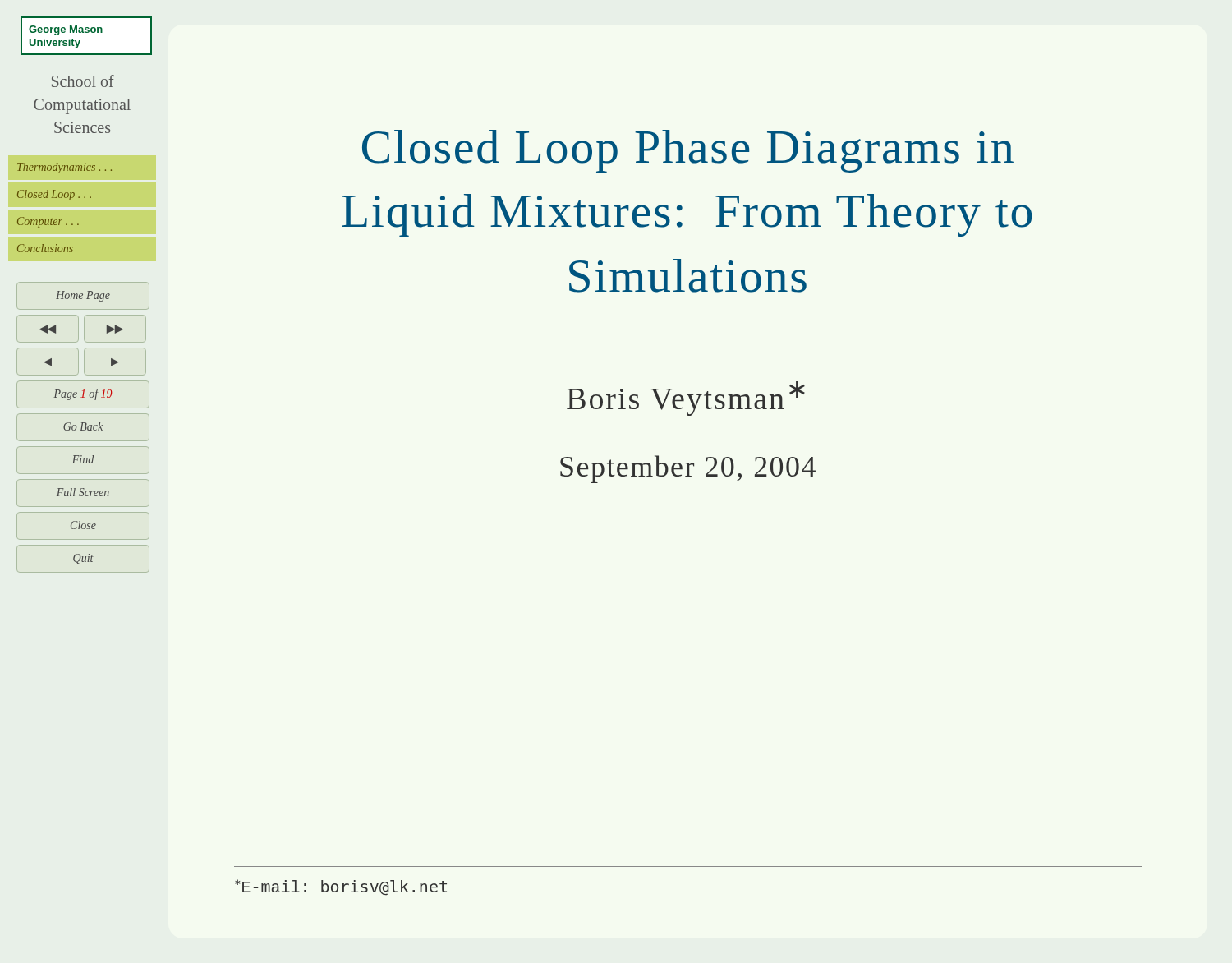
Task: Click where it says "∗E-mail: borisv@lk.net"
Action: [x=341, y=887]
